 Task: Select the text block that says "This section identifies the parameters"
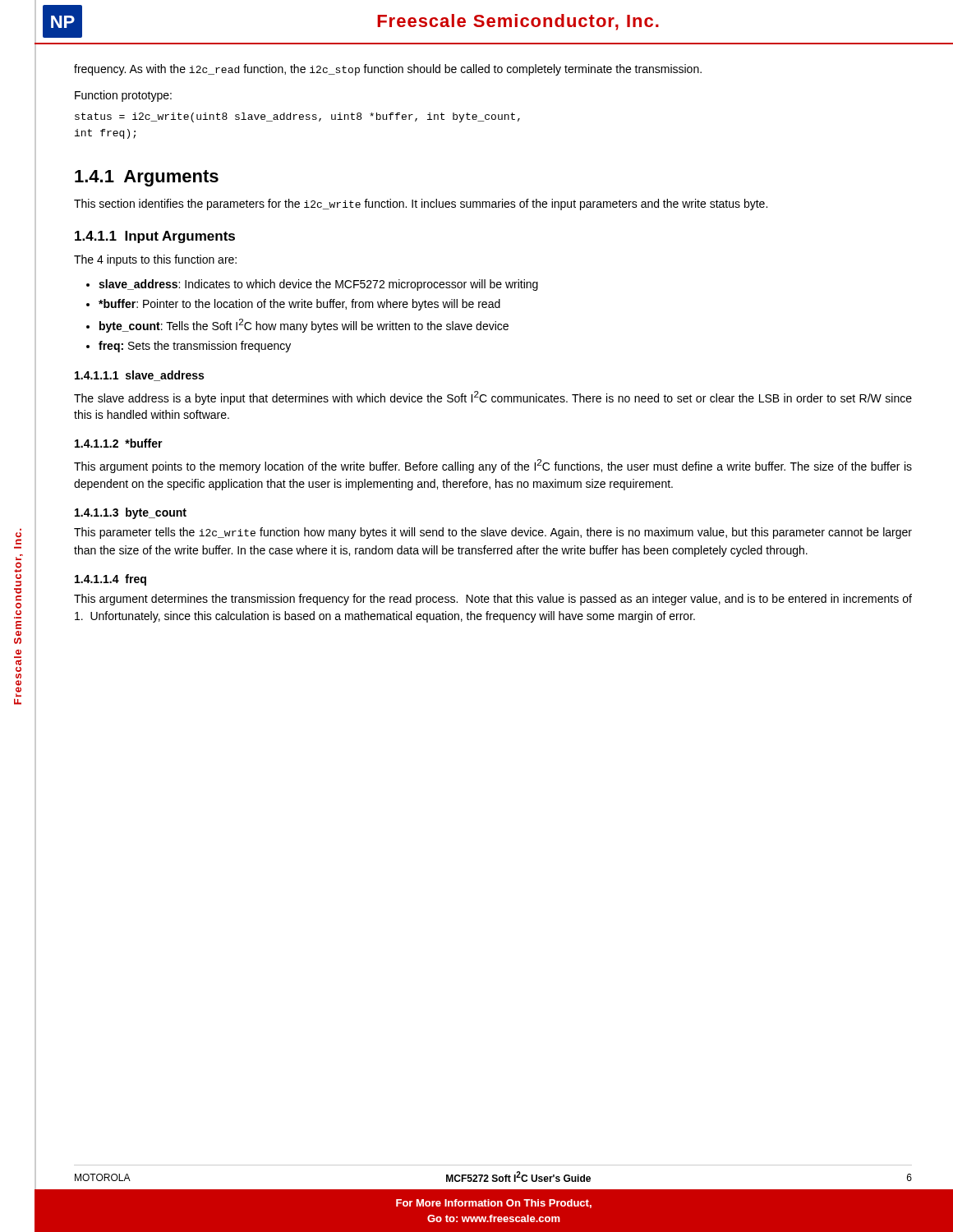tap(421, 204)
